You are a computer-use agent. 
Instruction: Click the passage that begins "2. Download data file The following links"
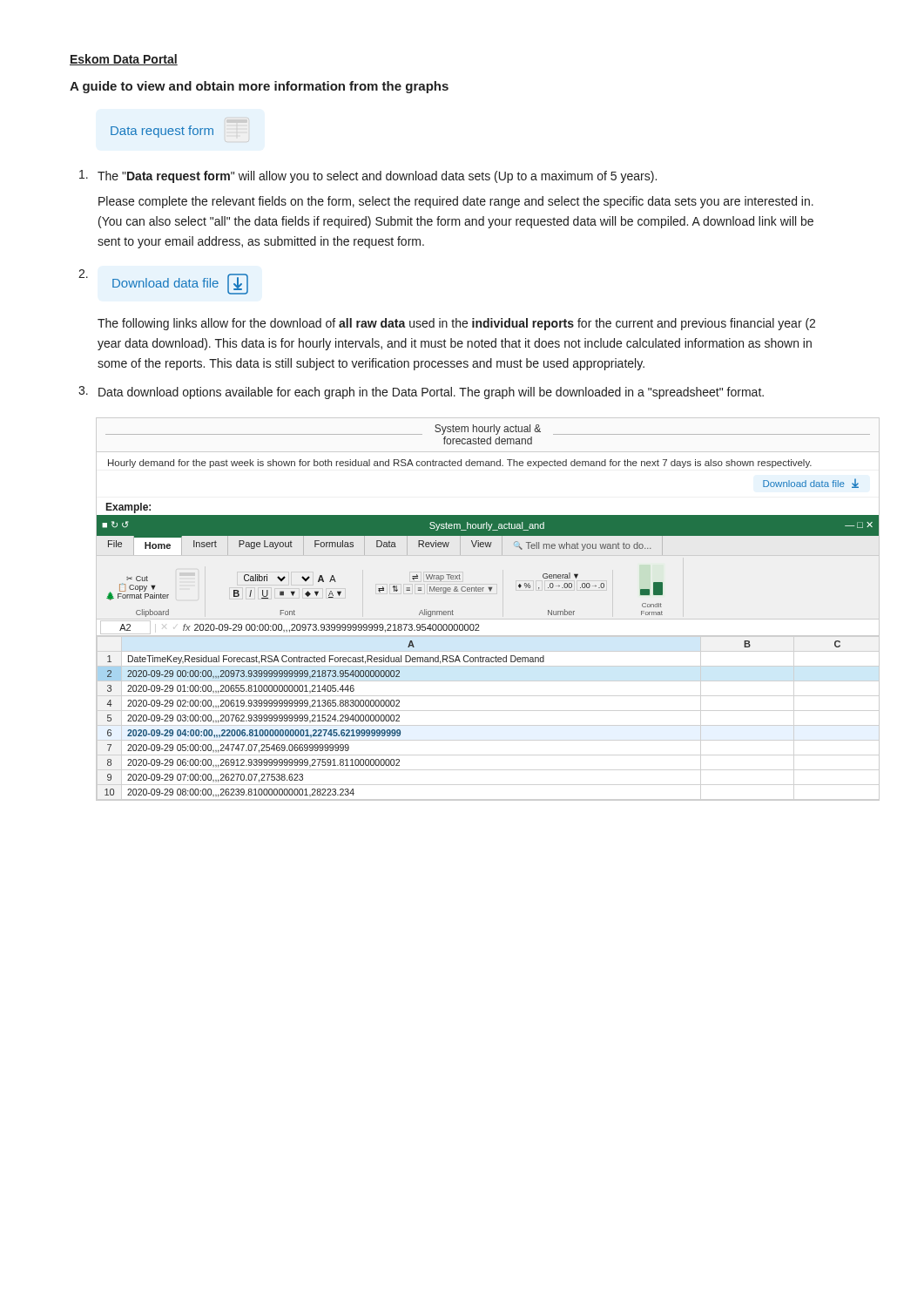[454, 320]
